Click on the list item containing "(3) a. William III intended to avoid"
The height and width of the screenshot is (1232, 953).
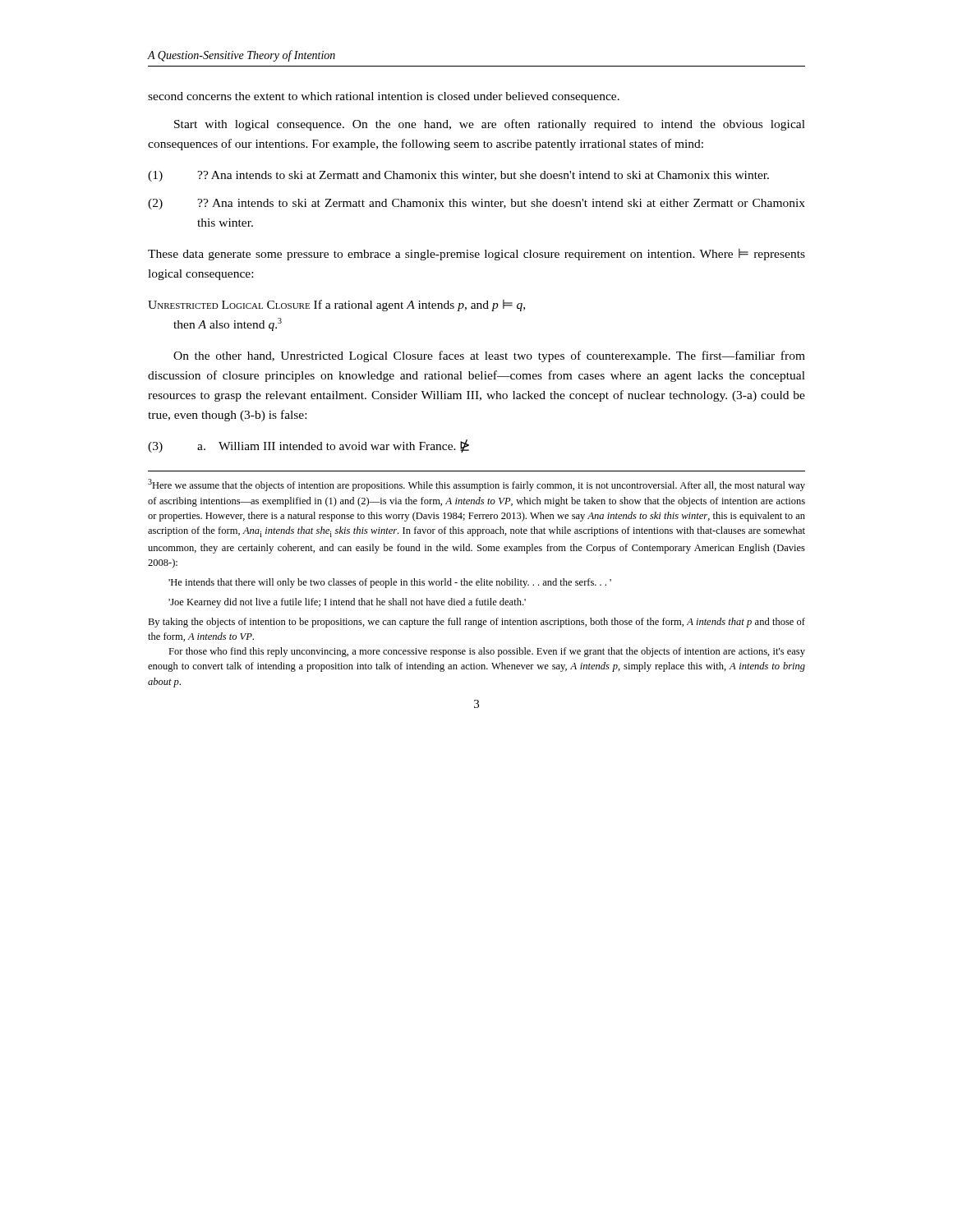pos(476,446)
